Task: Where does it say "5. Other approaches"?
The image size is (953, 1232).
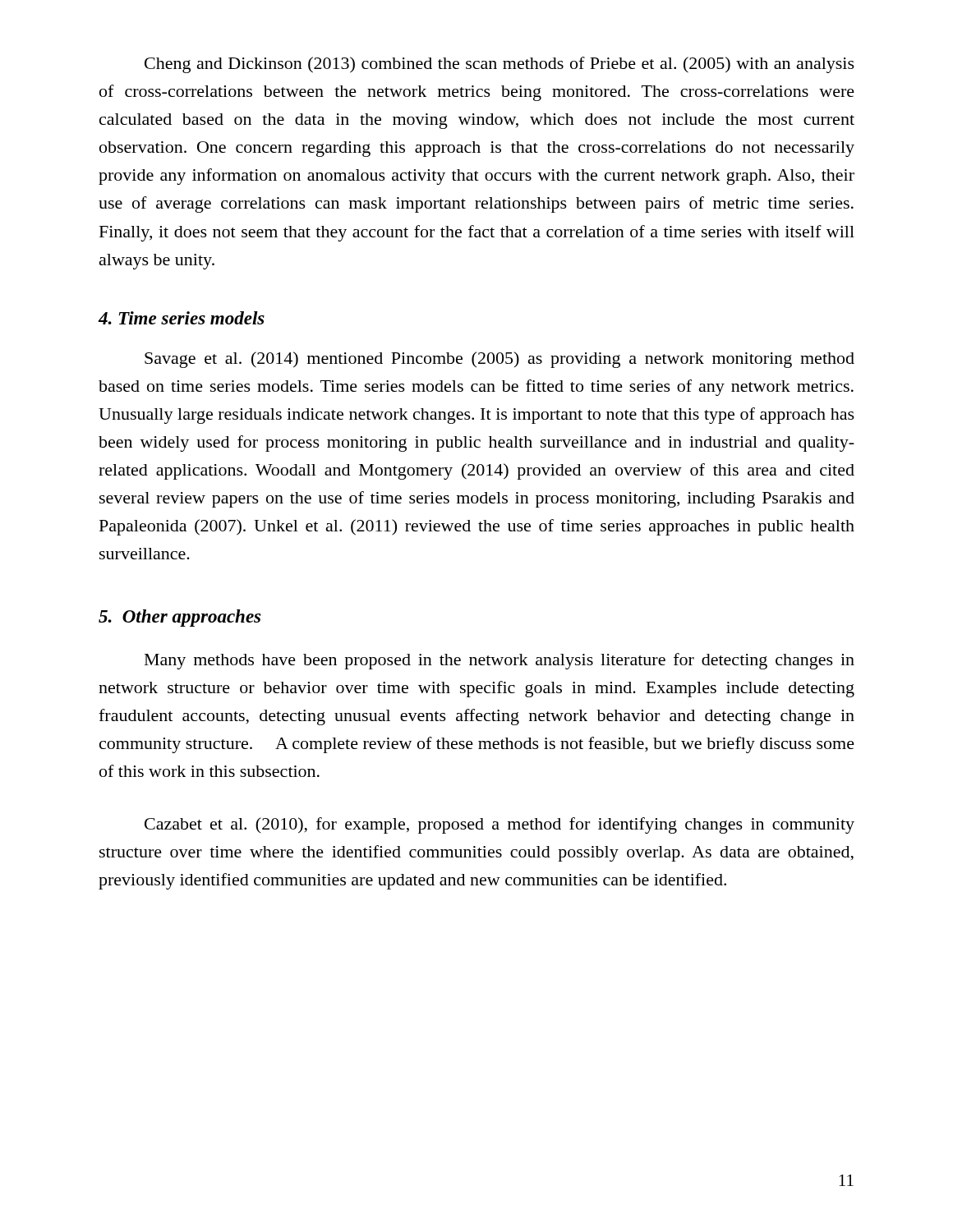Action: pyautogui.click(x=180, y=616)
